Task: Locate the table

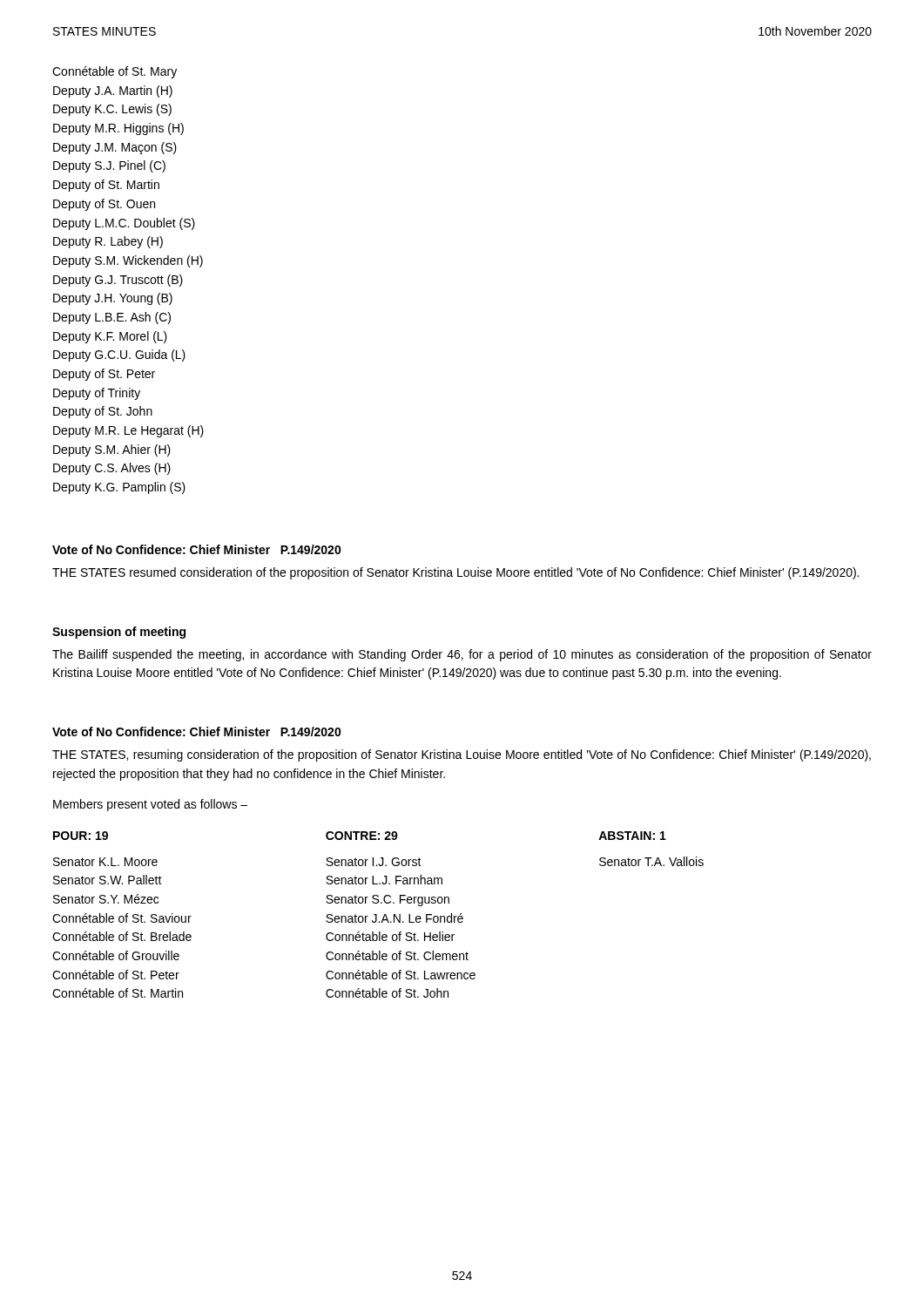Action: tap(462, 915)
